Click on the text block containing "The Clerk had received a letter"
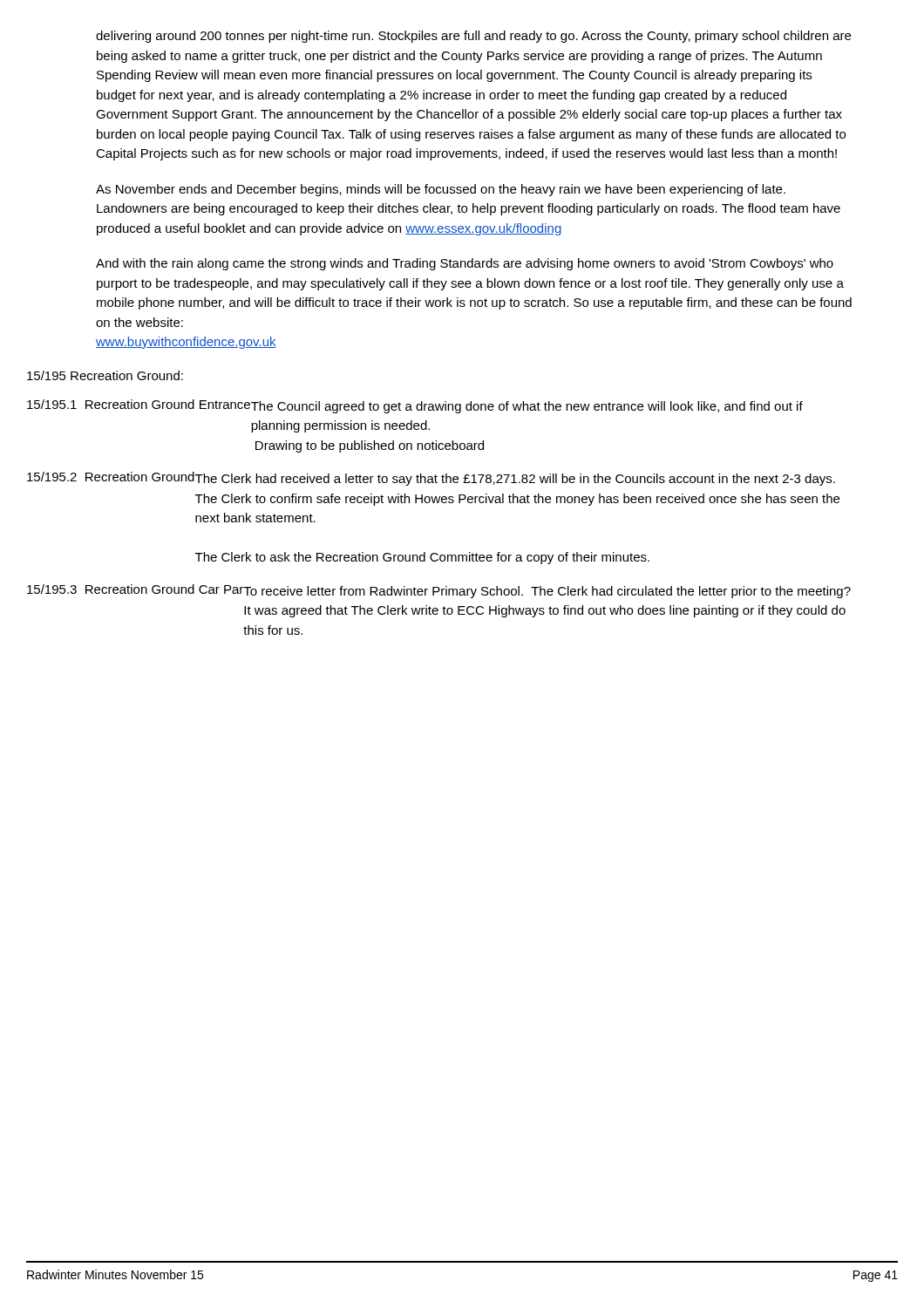Image resolution: width=924 pixels, height=1308 pixels. pos(515,480)
